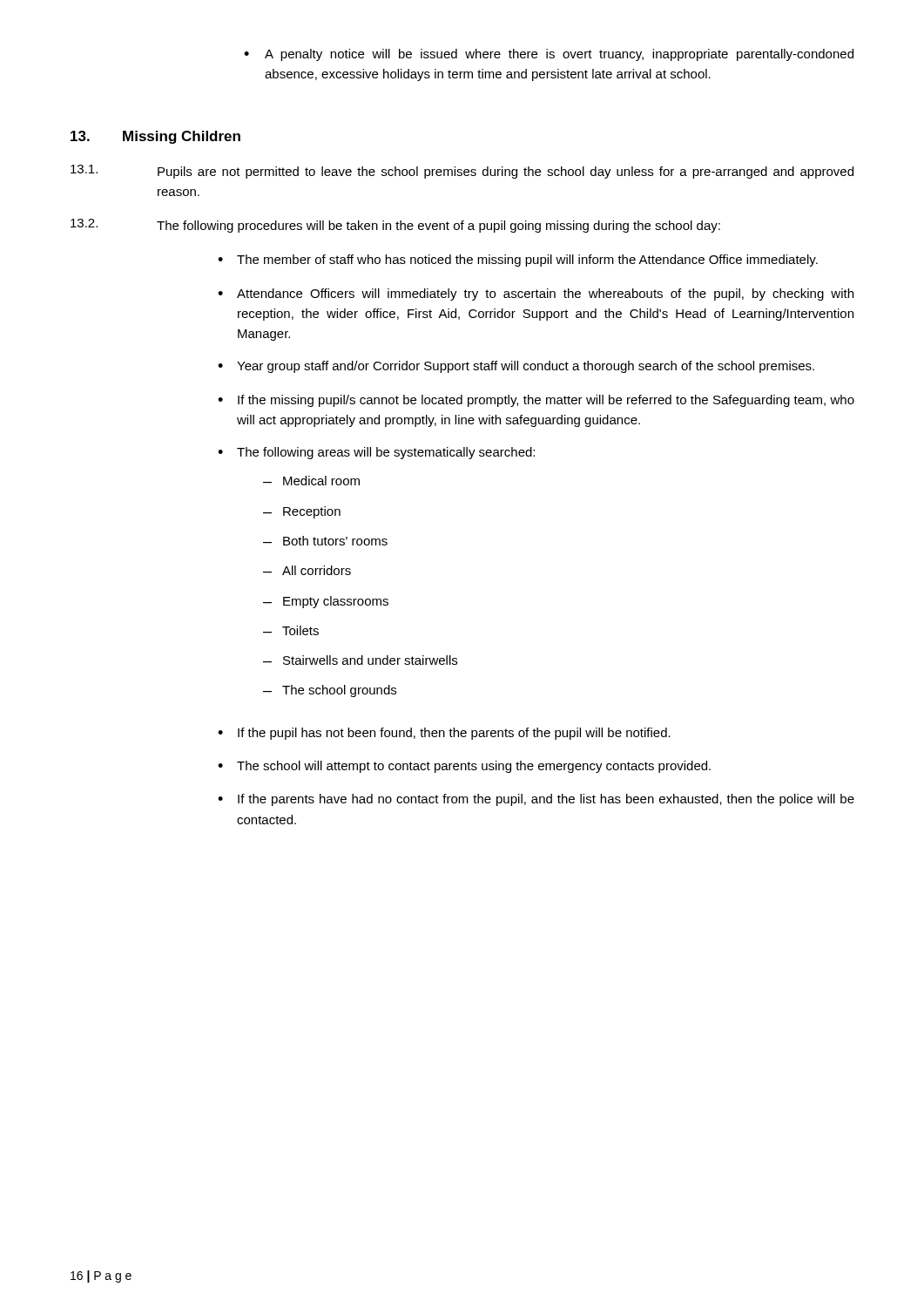The width and height of the screenshot is (924, 1307).
Task: Point to the element starting "Attendance Officers will"
Action: 536,313
